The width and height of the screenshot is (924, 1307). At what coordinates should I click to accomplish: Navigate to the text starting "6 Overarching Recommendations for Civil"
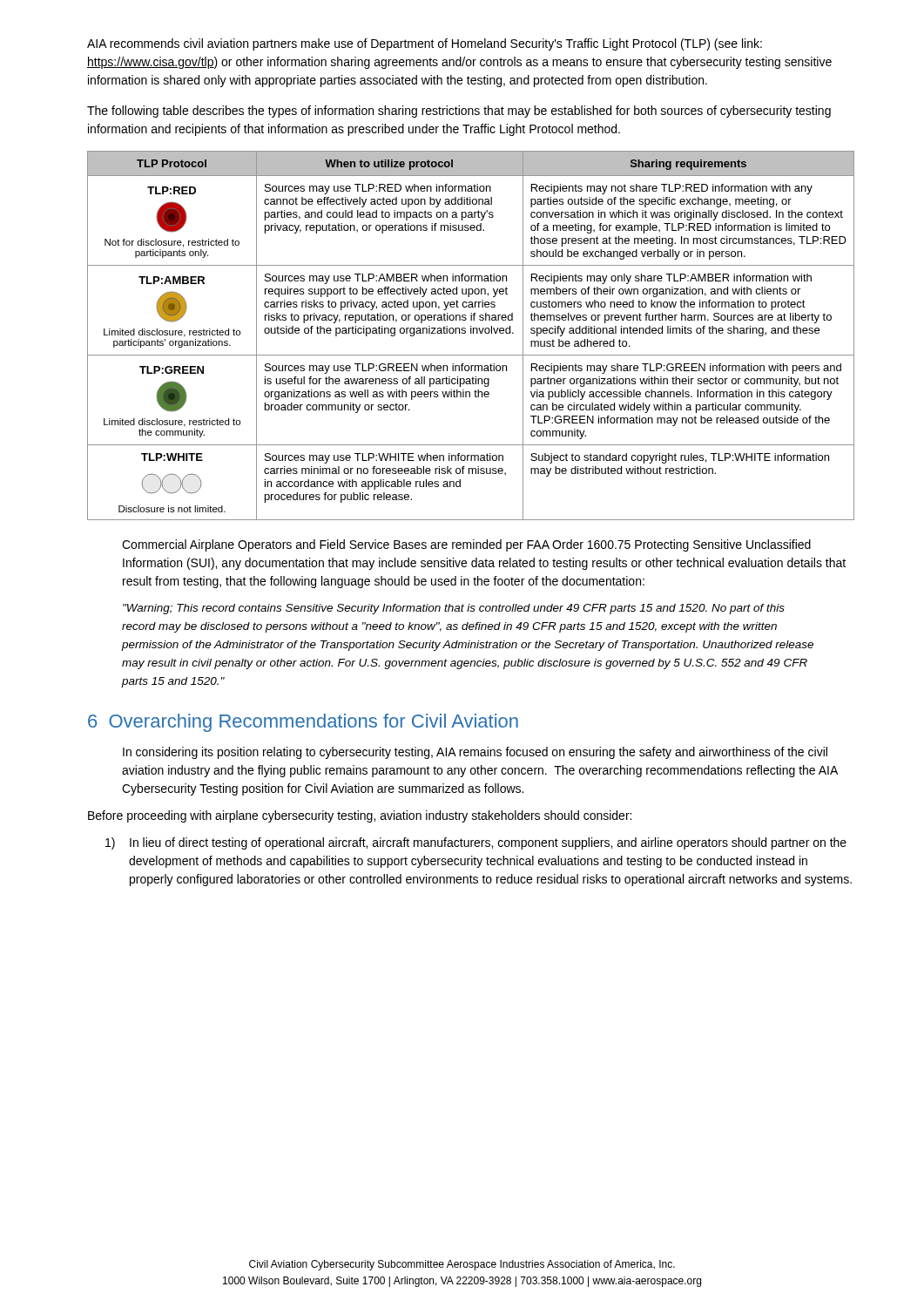[x=471, y=721]
